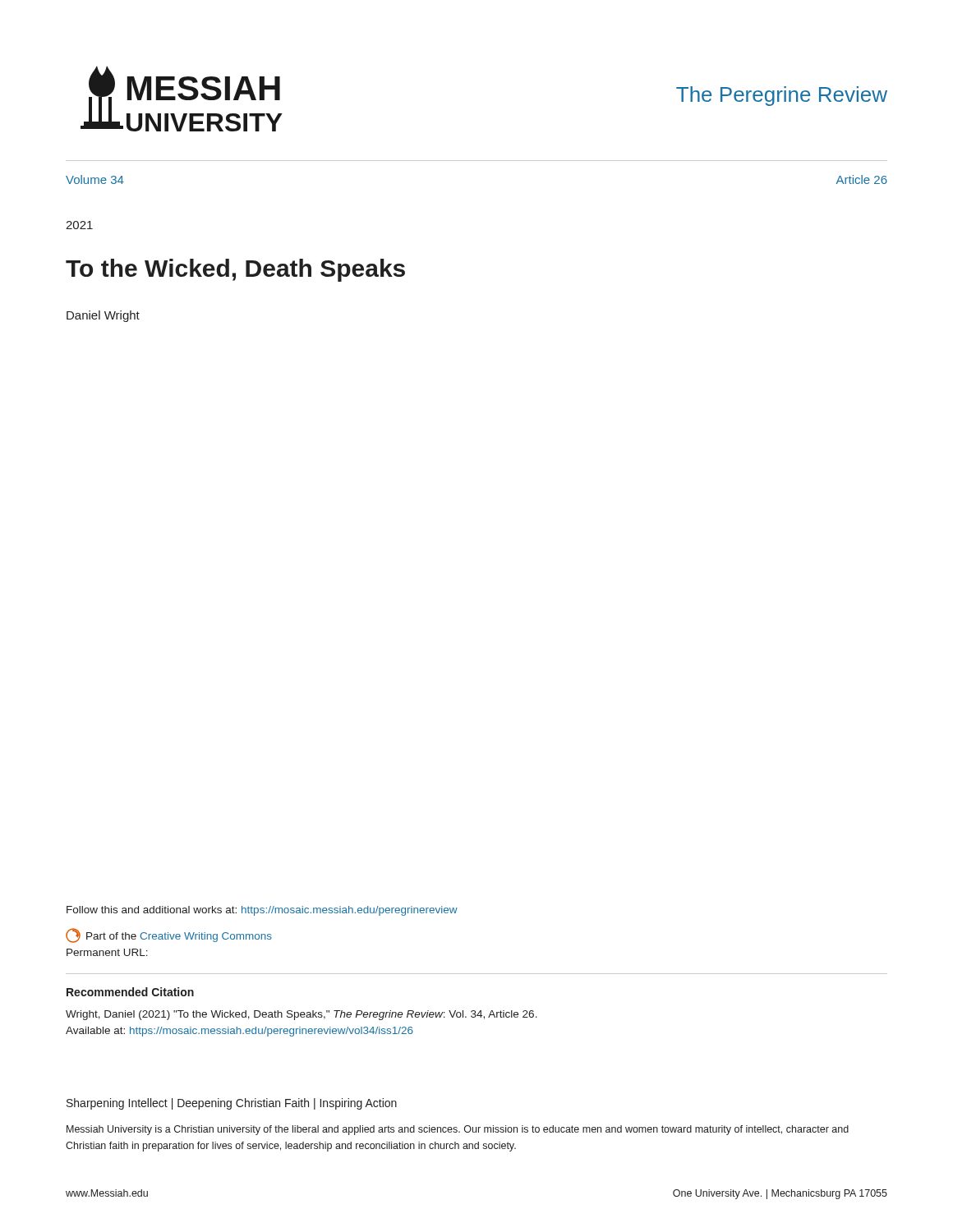Select the logo

pyautogui.click(x=197, y=103)
